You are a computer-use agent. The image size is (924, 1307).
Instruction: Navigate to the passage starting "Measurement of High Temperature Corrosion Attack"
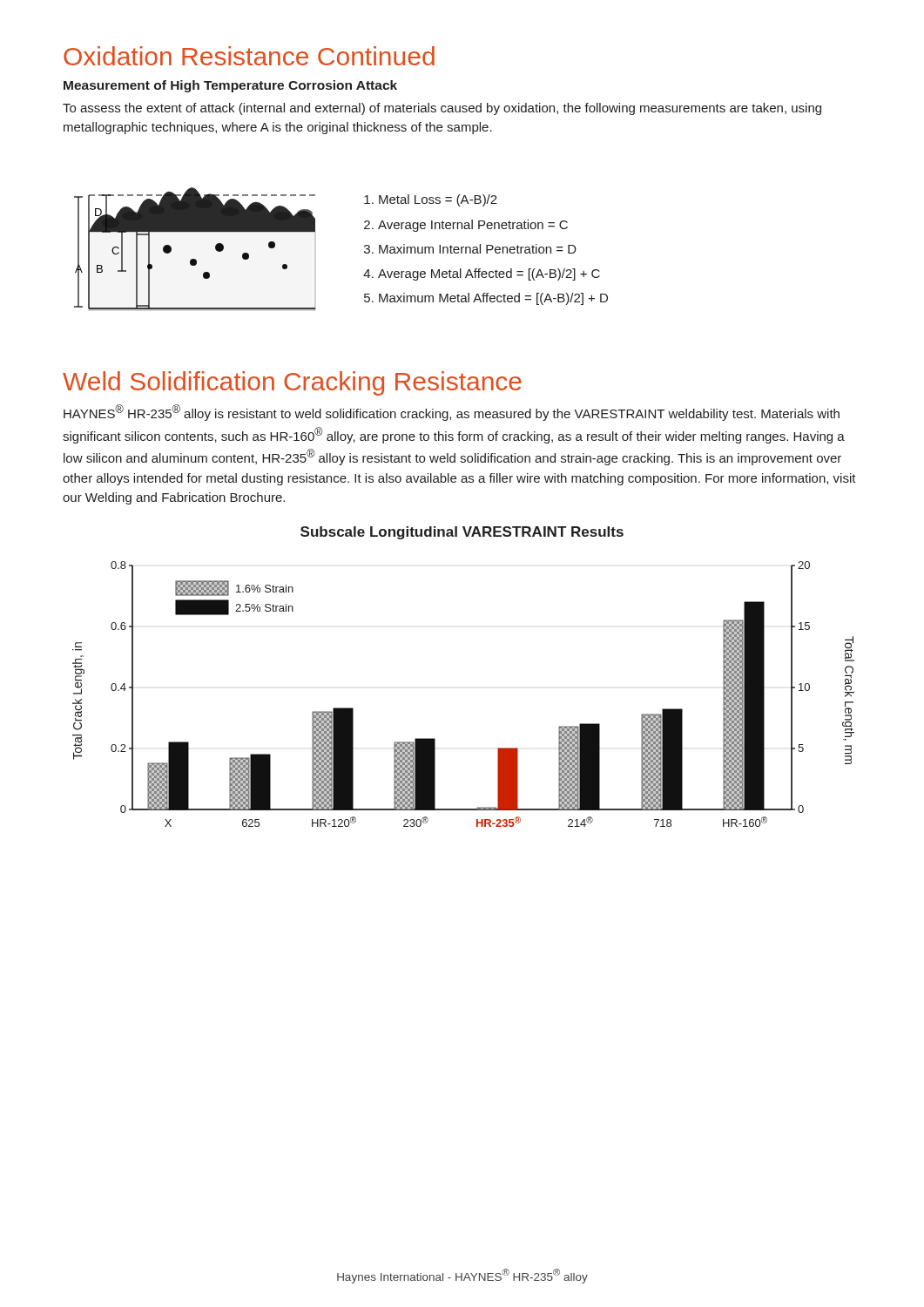coord(230,86)
